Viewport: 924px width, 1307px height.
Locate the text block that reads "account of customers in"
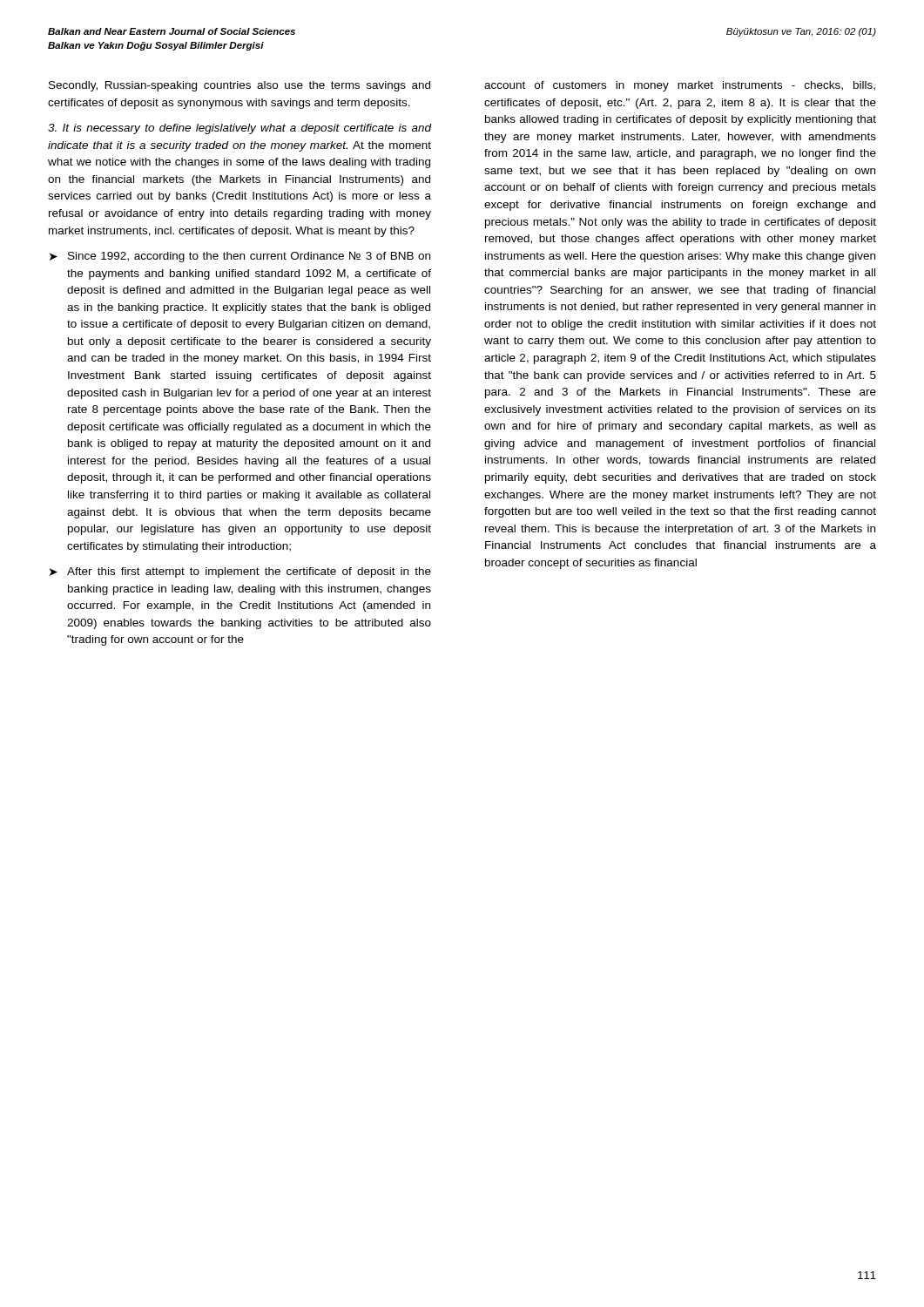click(x=680, y=324)
